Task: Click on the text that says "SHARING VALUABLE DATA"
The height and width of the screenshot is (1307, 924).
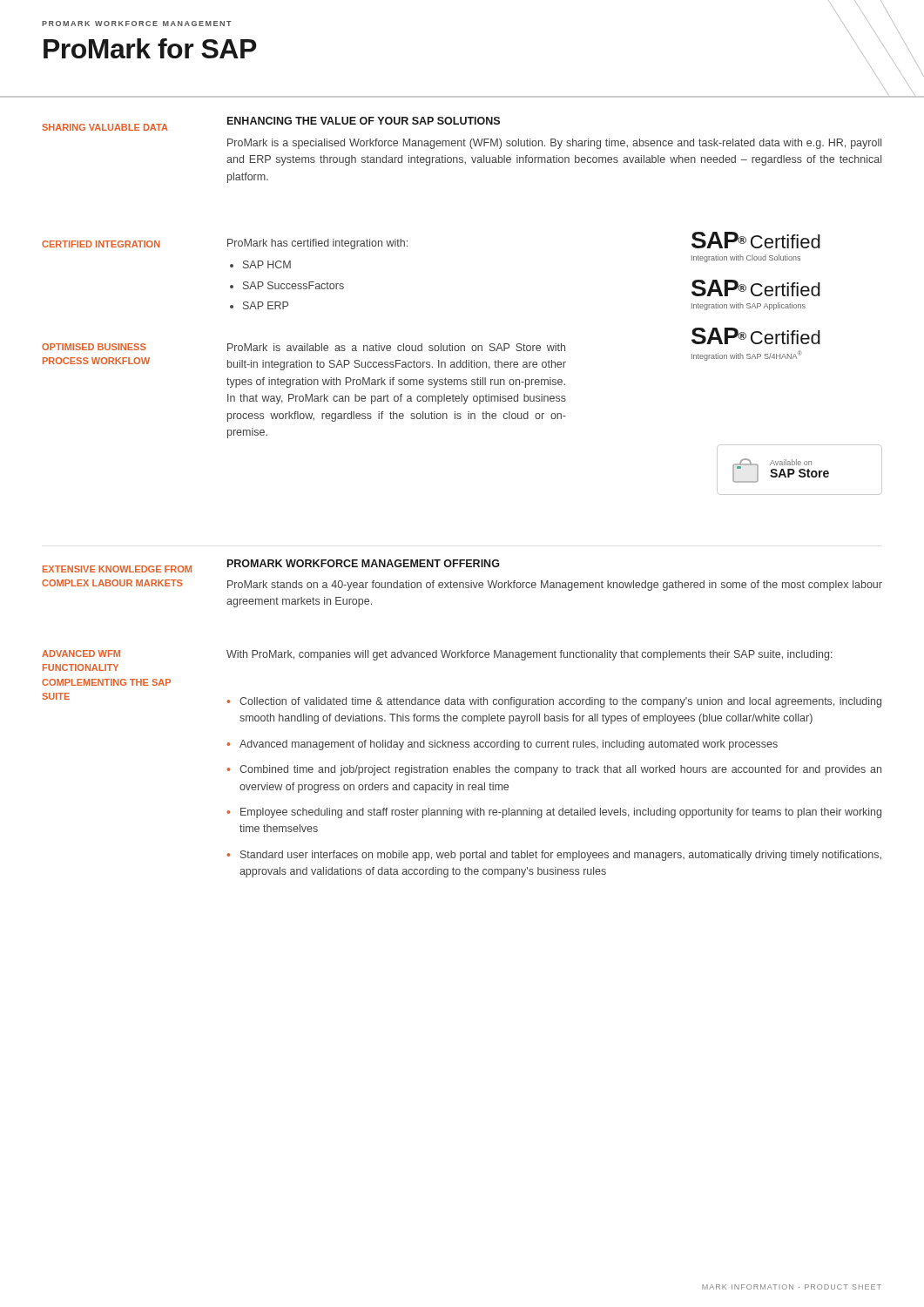Action: 105,127
